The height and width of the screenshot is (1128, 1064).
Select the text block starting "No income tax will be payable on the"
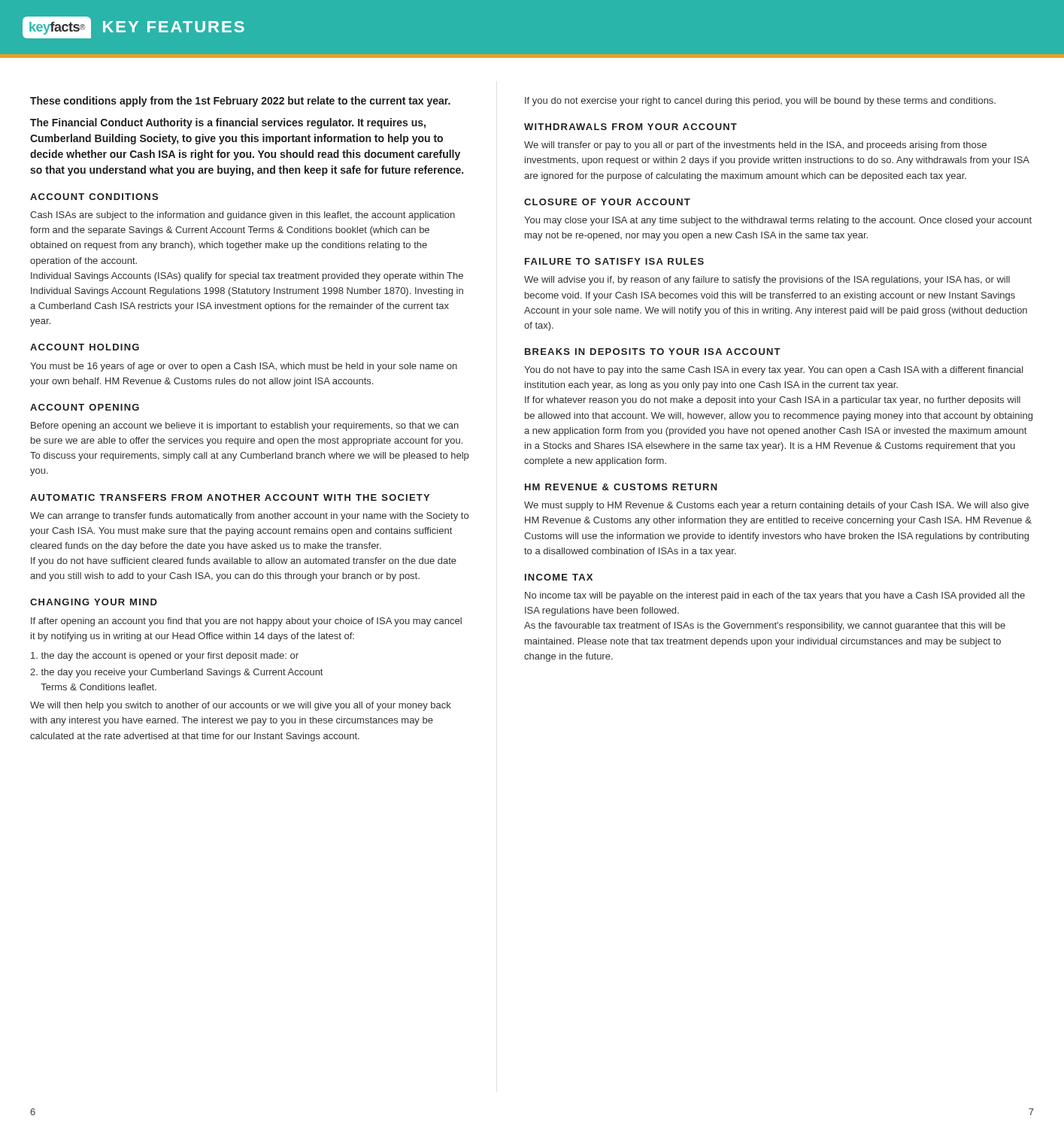[775, 626]
